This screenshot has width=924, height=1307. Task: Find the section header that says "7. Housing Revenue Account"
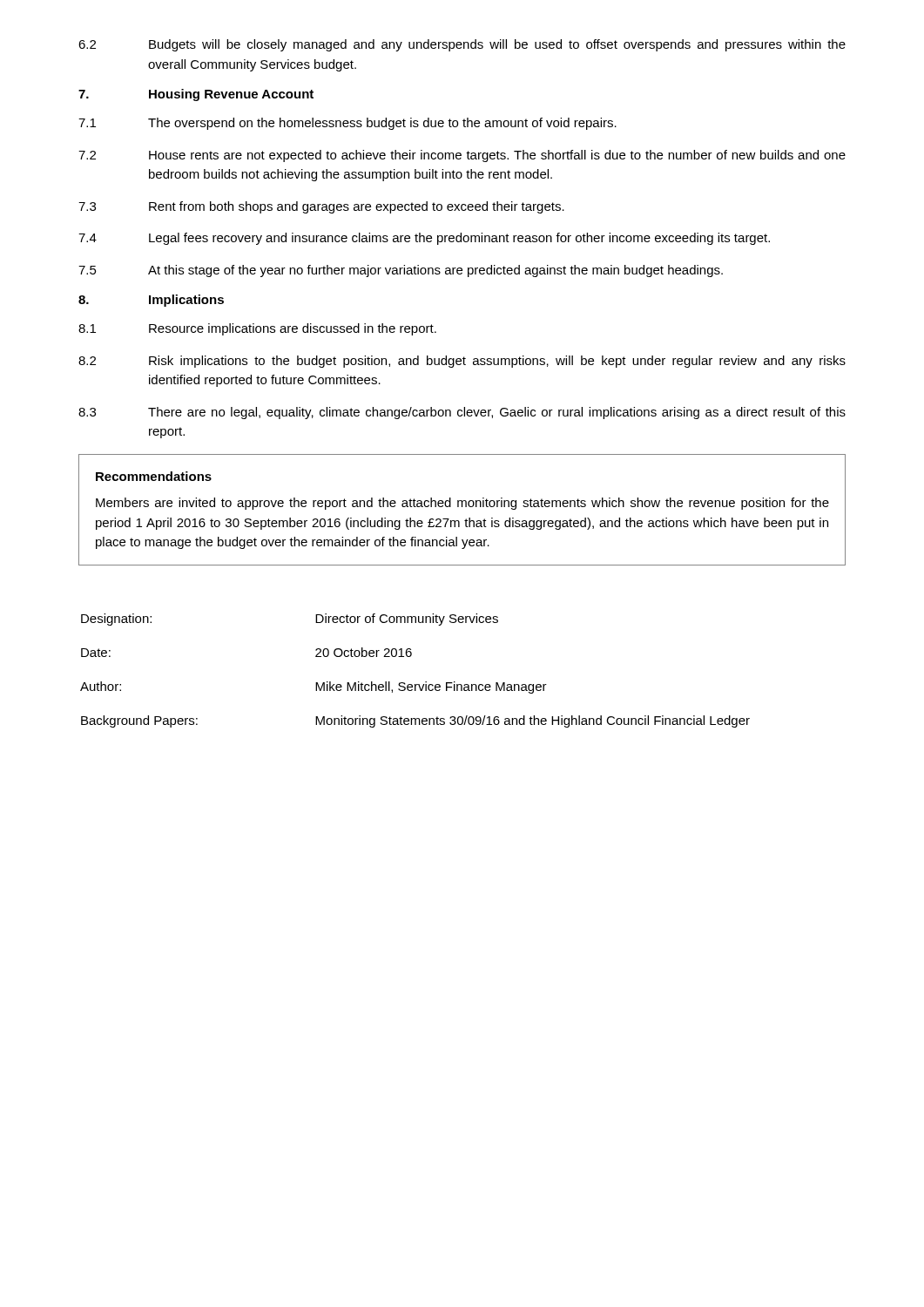click(x=196, y=94)
